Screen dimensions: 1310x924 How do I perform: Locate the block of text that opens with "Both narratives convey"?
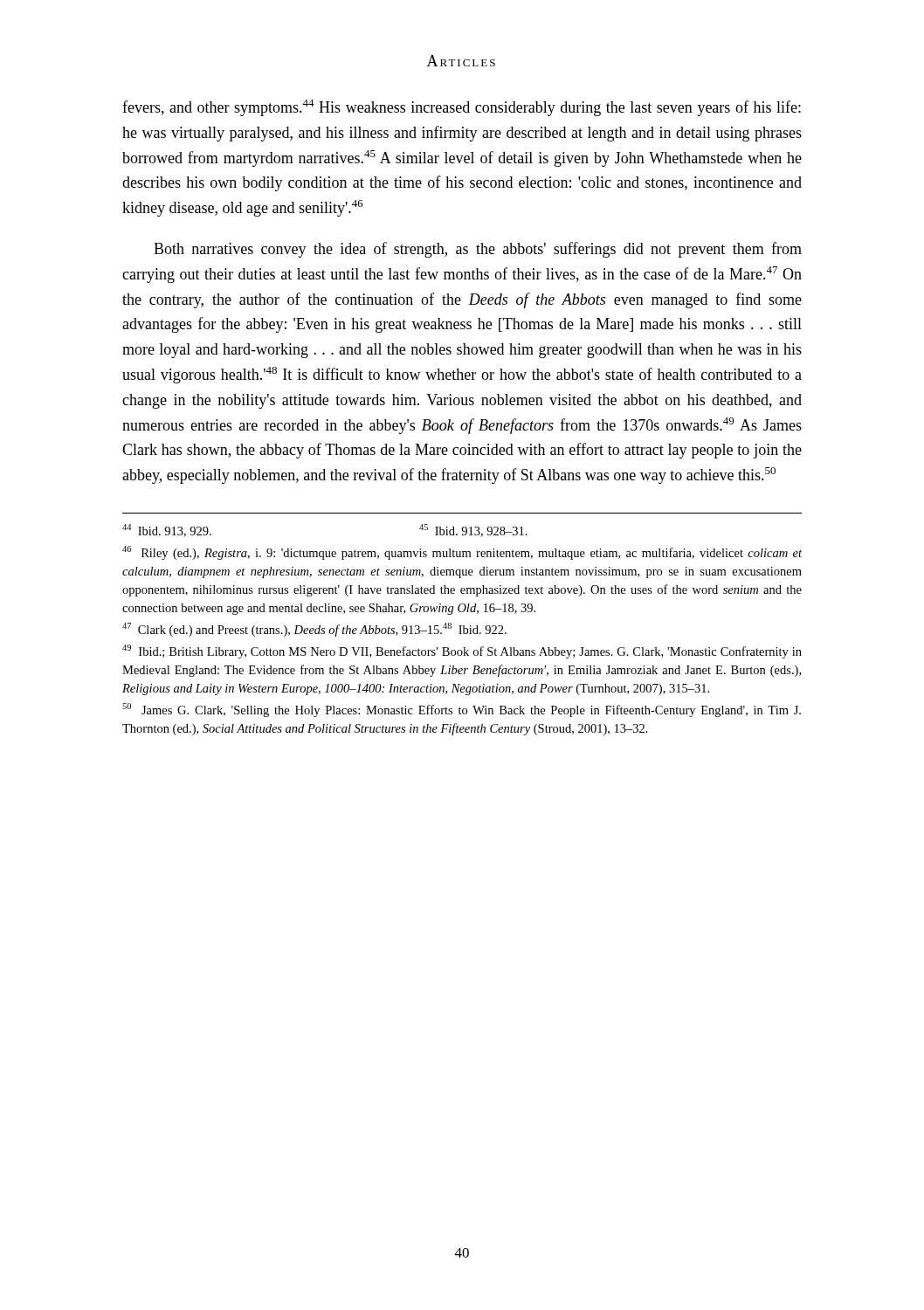point(462,362)
